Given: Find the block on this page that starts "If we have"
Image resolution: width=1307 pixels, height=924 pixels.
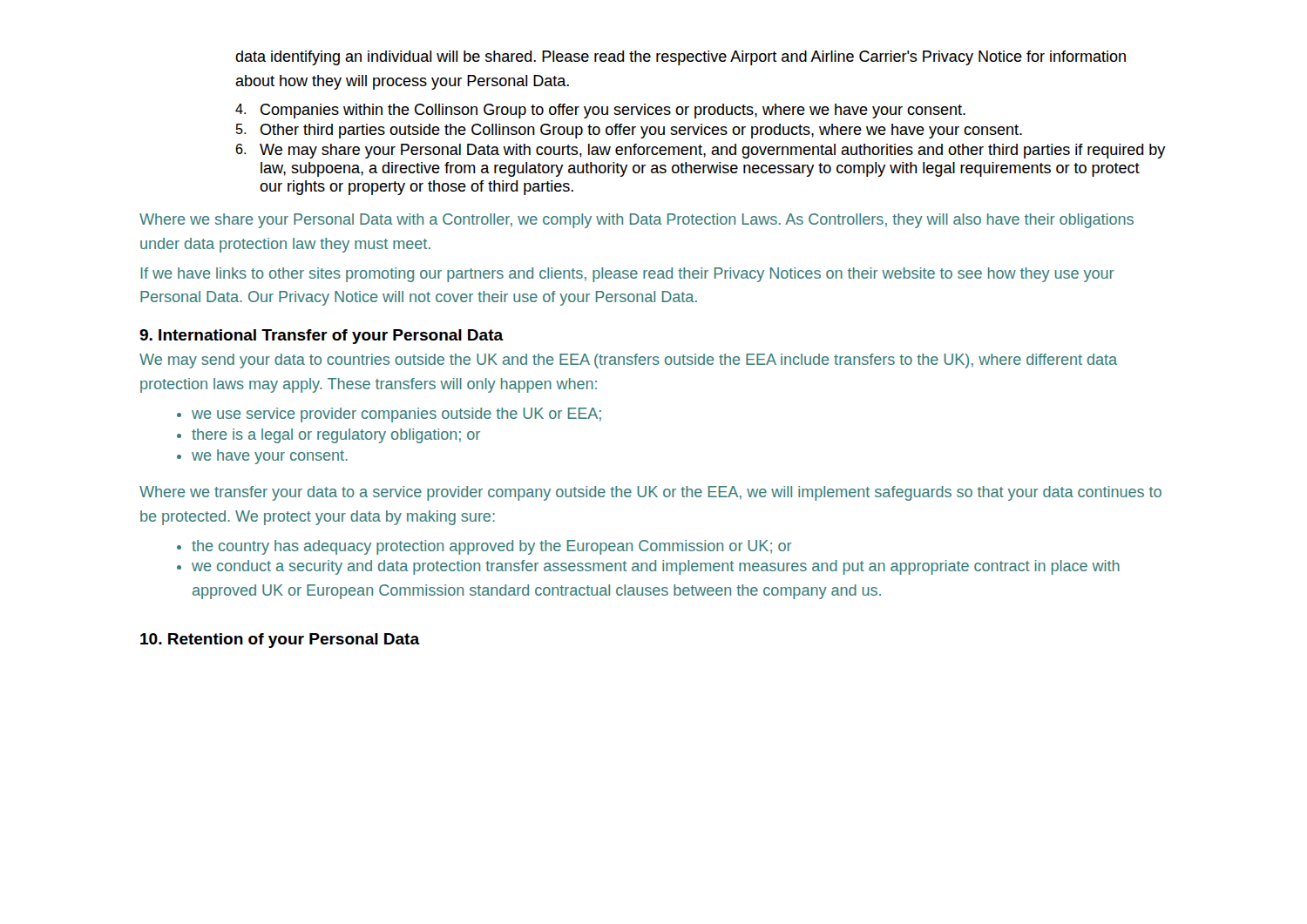Looking at the screenshot, I should coord(654,286).
